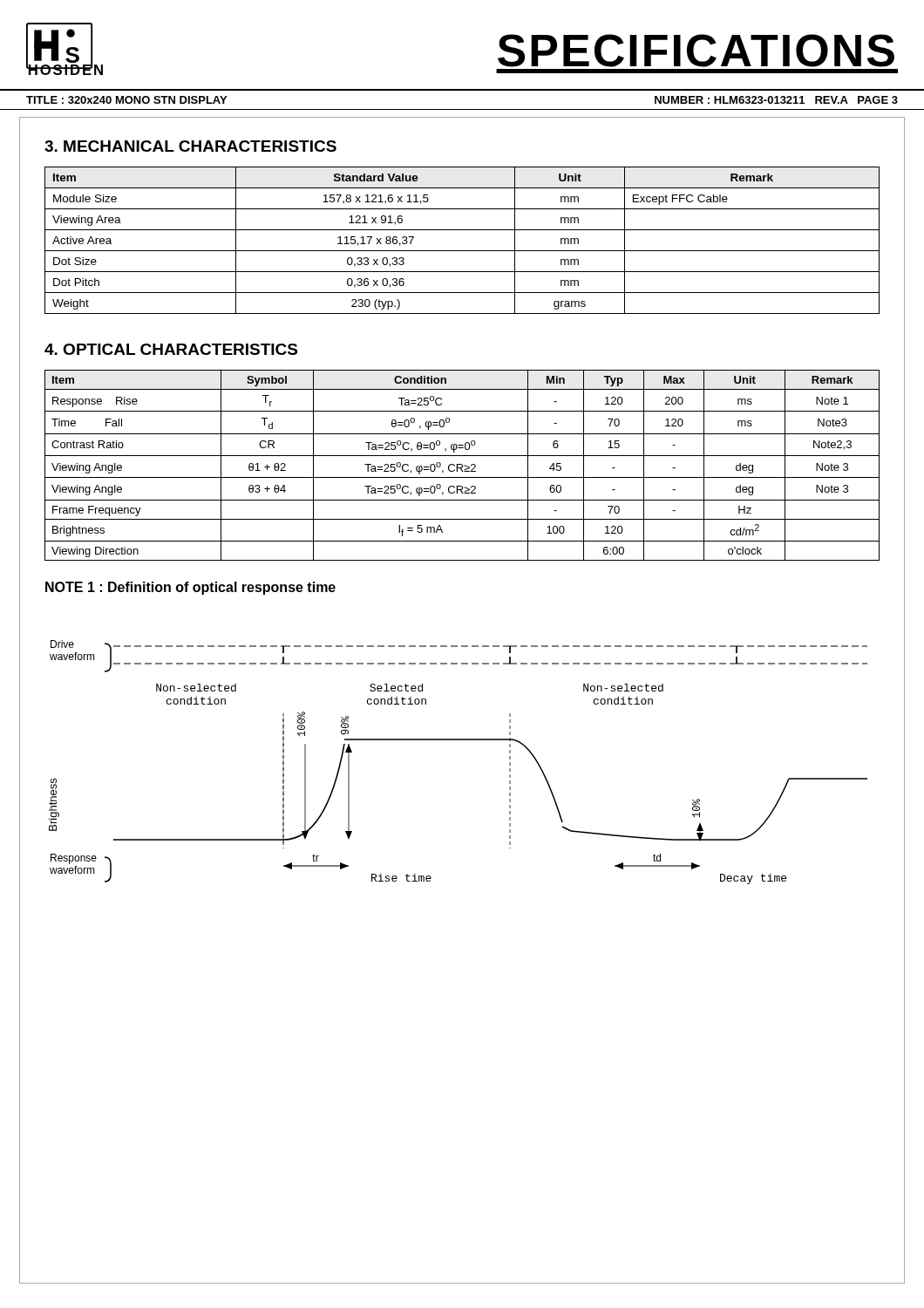
Task: Point to "4. OPTICAL CHARACTERISTICS"
Action: pos(171,349)
